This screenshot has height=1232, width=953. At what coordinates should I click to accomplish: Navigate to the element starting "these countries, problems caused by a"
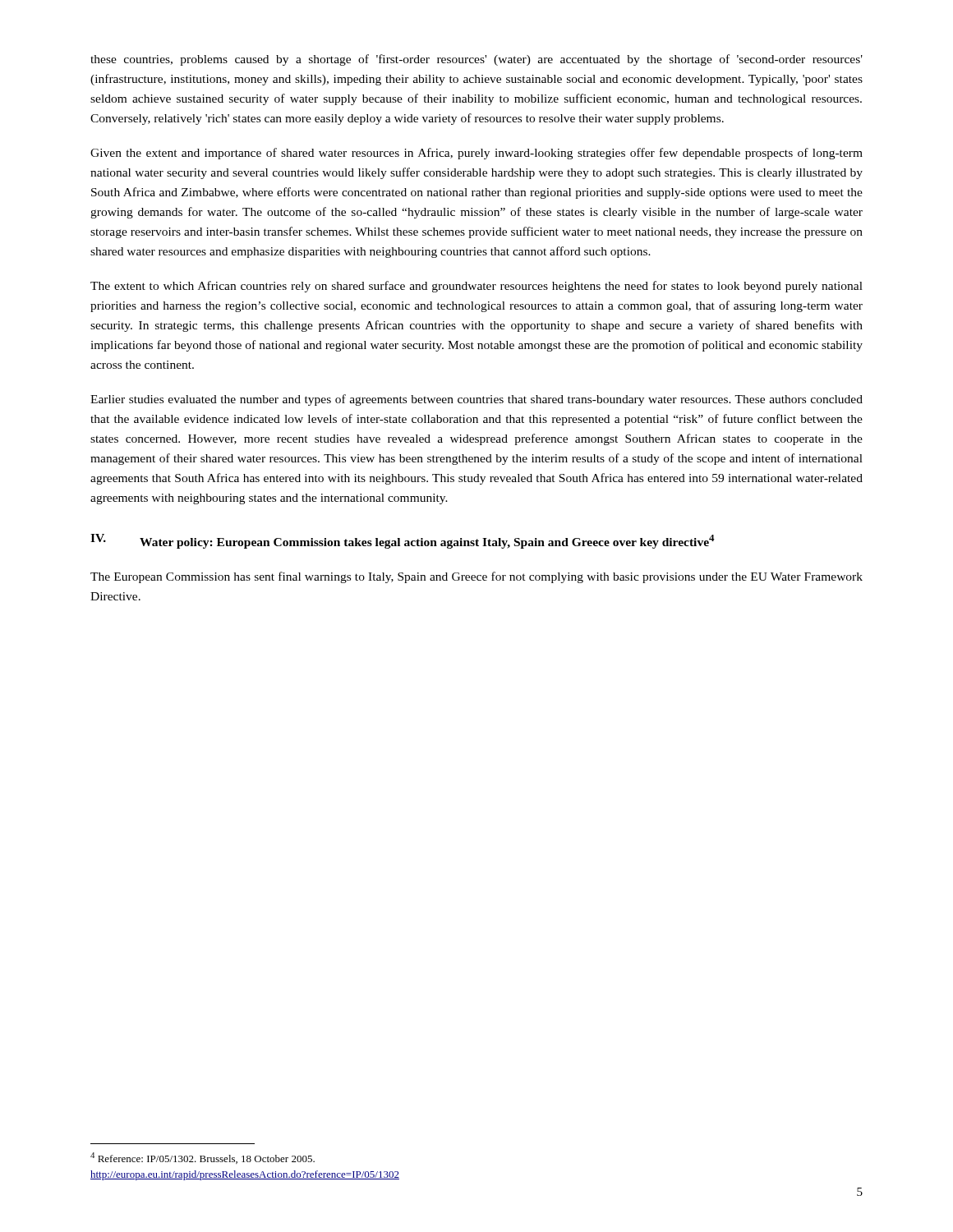476,88
